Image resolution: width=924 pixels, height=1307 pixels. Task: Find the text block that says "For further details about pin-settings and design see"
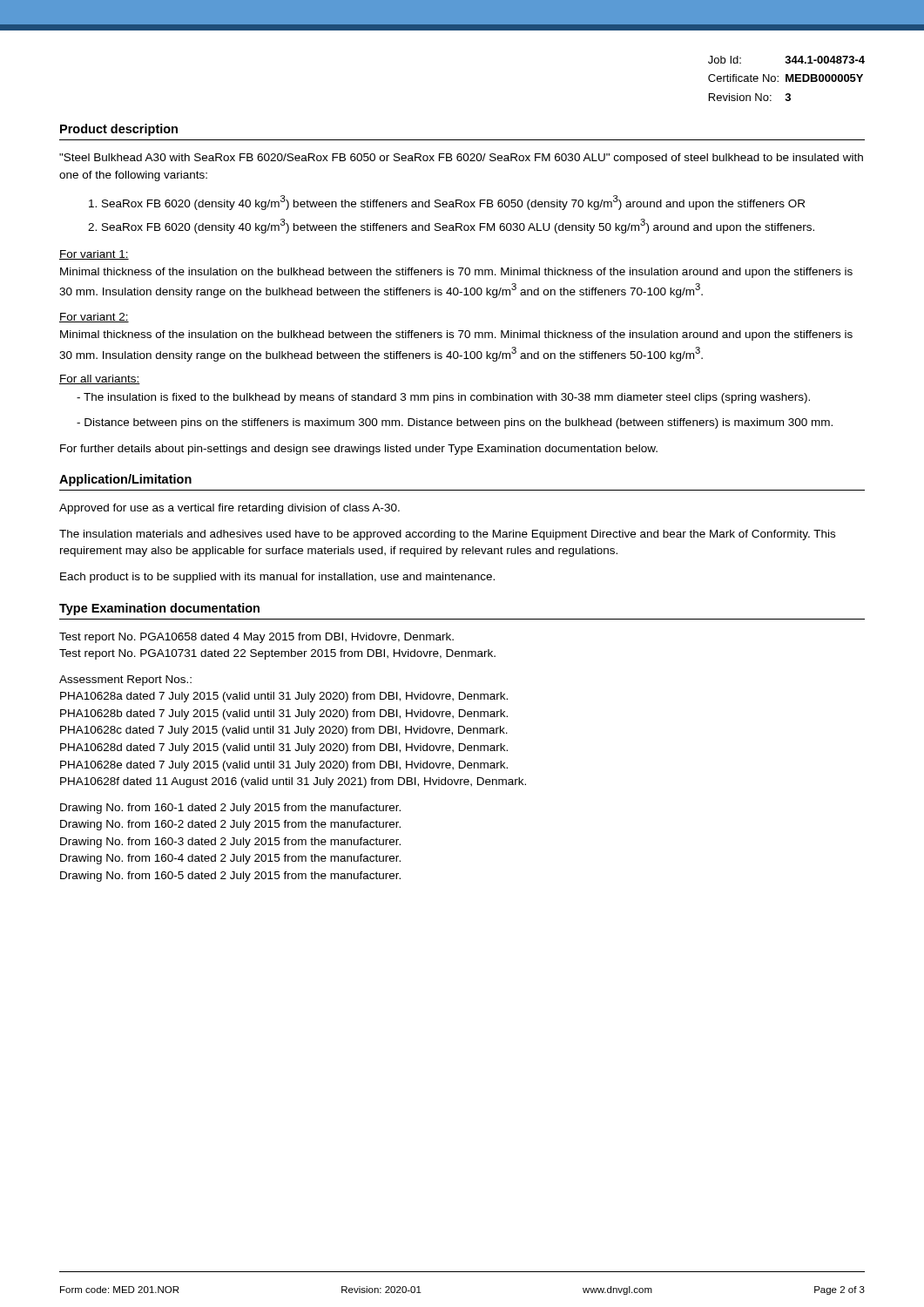462,448
